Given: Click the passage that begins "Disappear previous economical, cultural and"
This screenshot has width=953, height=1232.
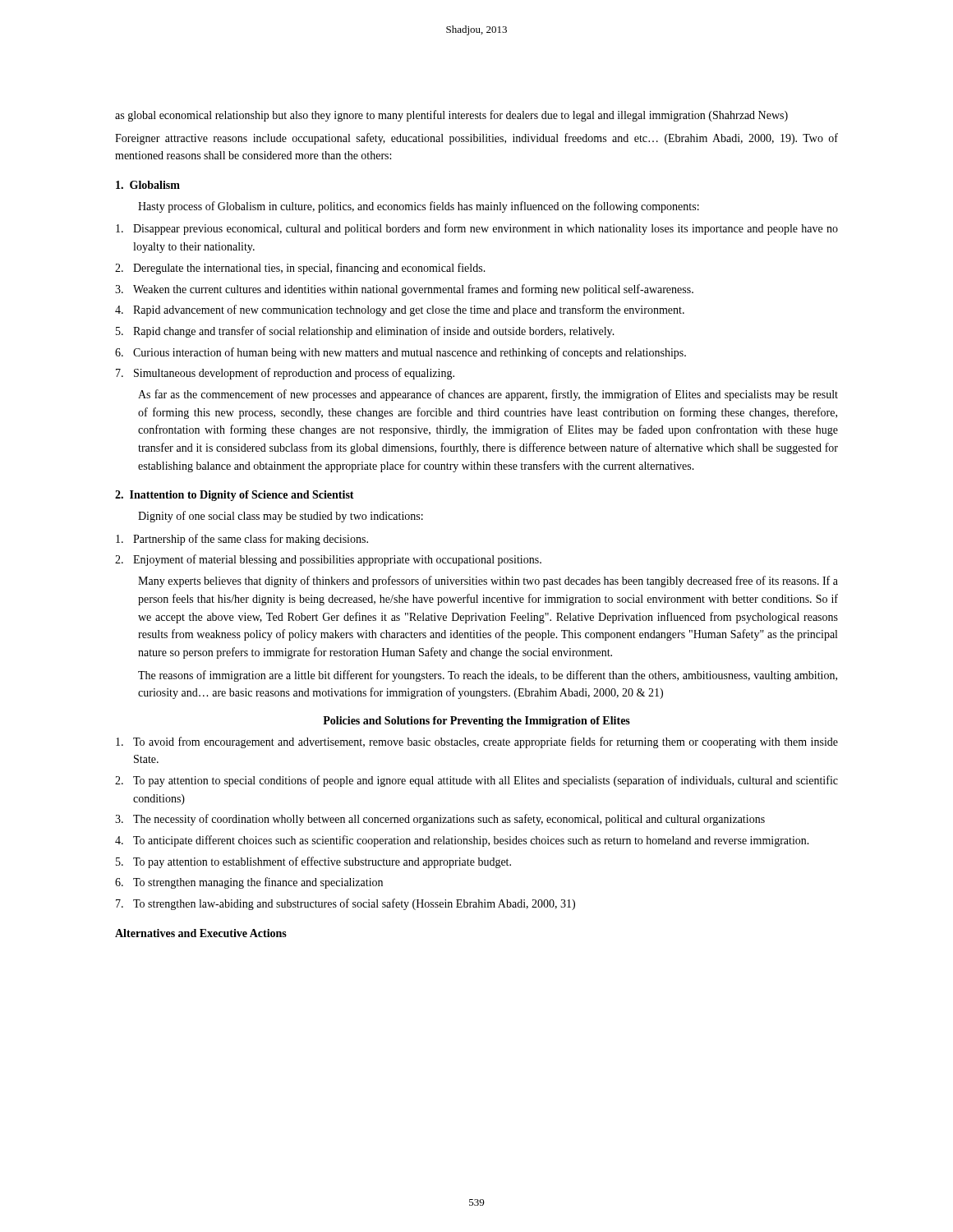Looking at the screenshot, I should [476, 238].
